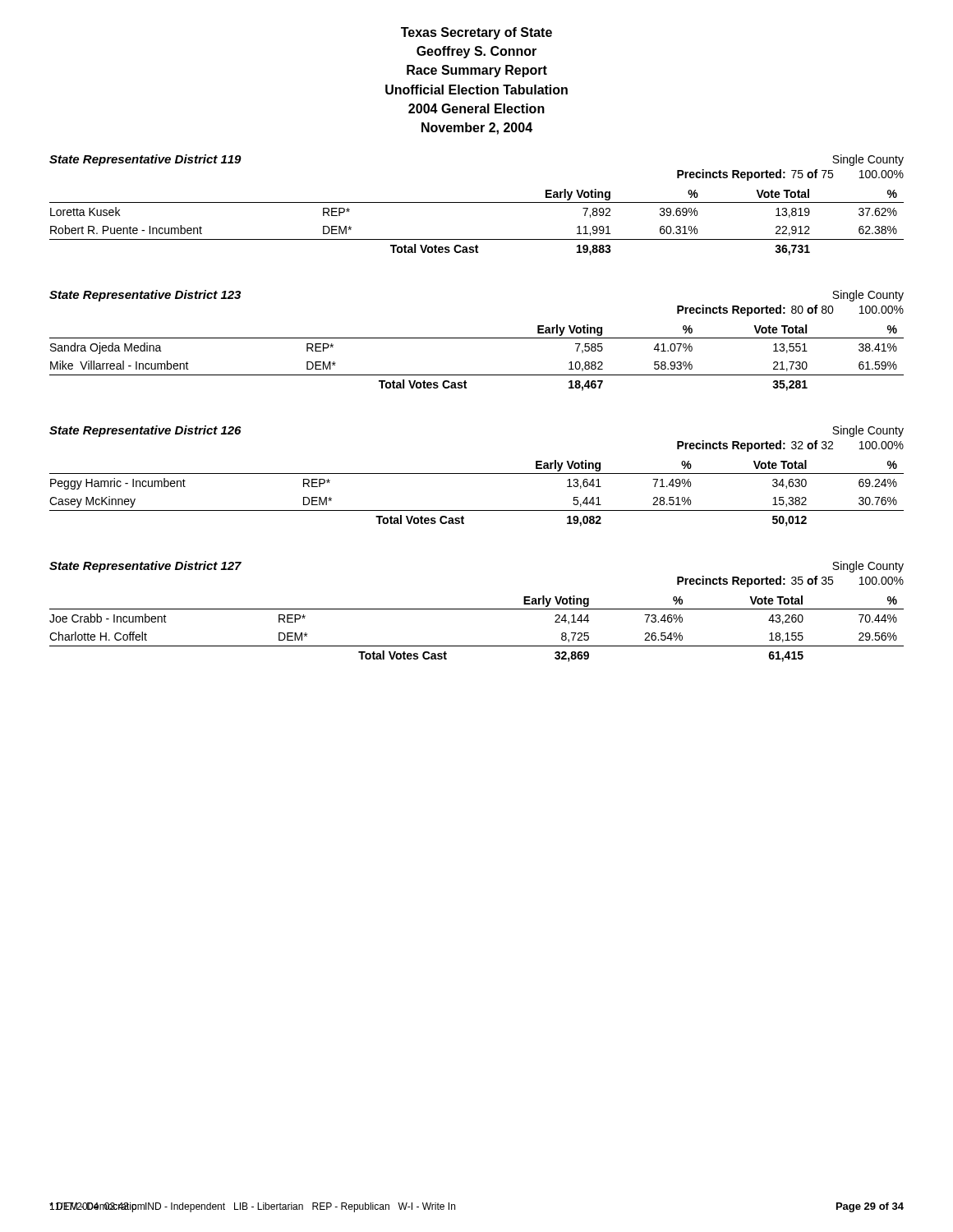Image resolution: width=953 pixels, height=1232 pixels.
Task: Click on the table containing "Robert R. Puente -"
Action: point(476,222)
